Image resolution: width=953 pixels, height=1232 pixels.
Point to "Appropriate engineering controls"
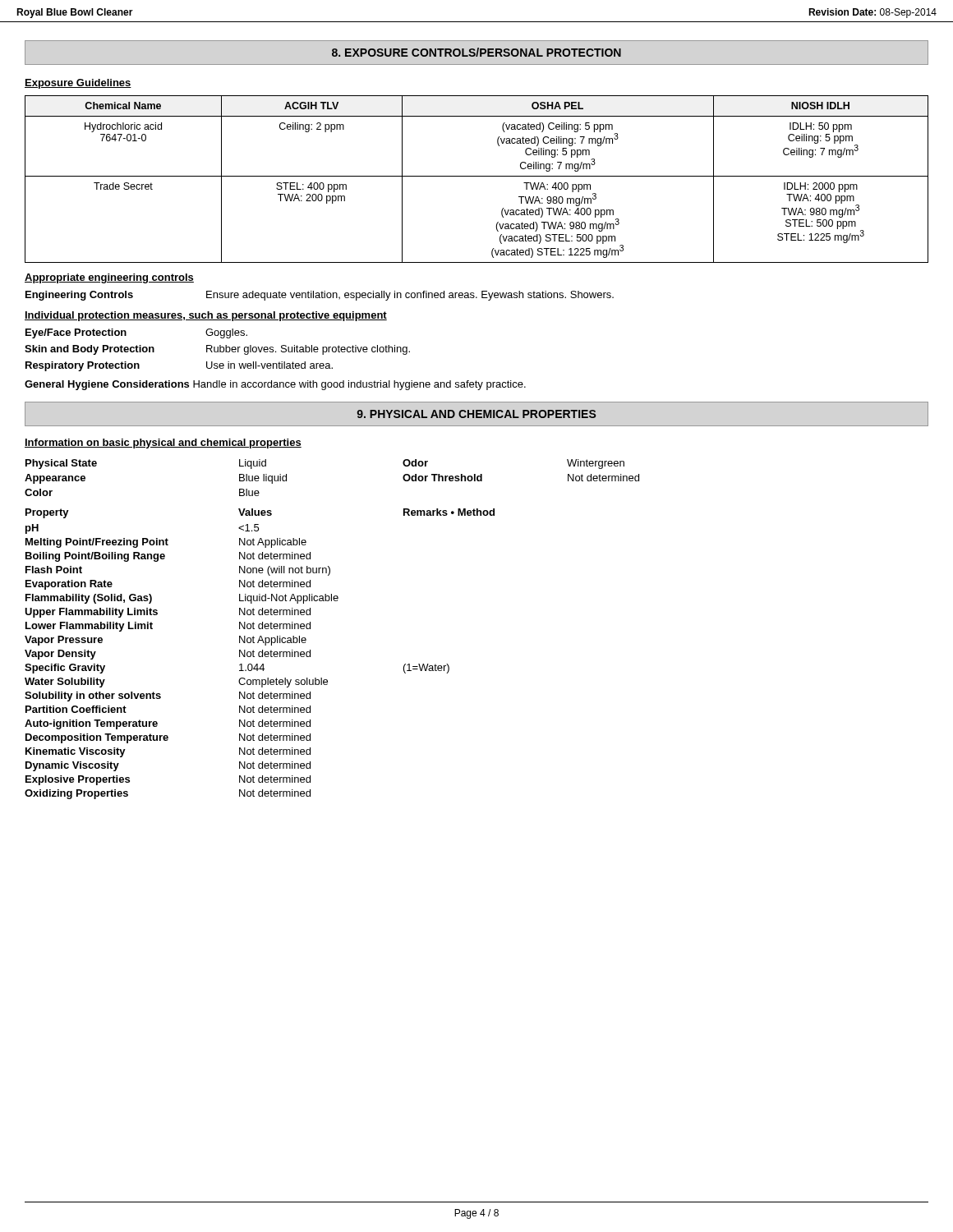pos(109,277)
